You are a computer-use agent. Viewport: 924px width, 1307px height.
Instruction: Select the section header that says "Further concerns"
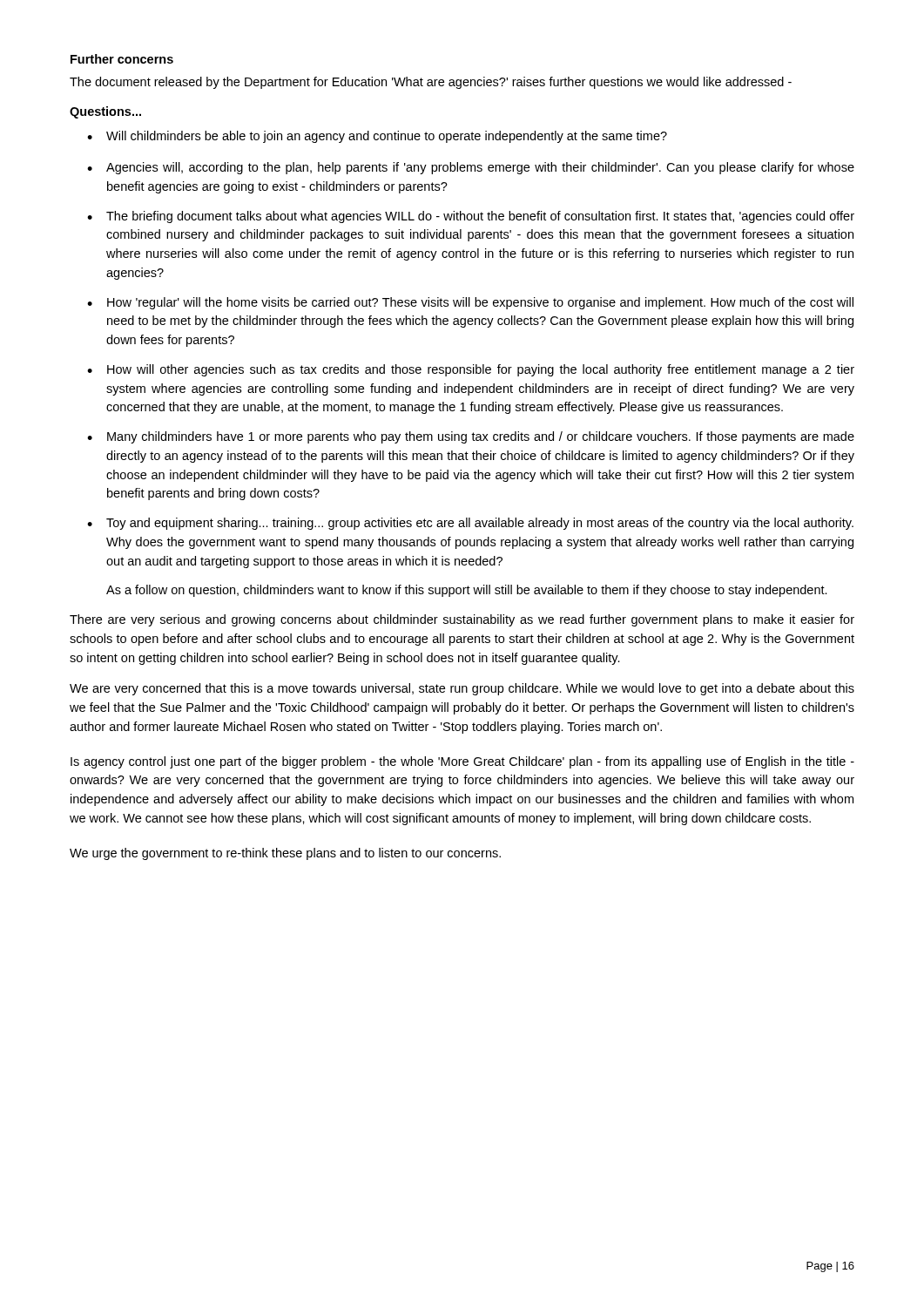122,59
